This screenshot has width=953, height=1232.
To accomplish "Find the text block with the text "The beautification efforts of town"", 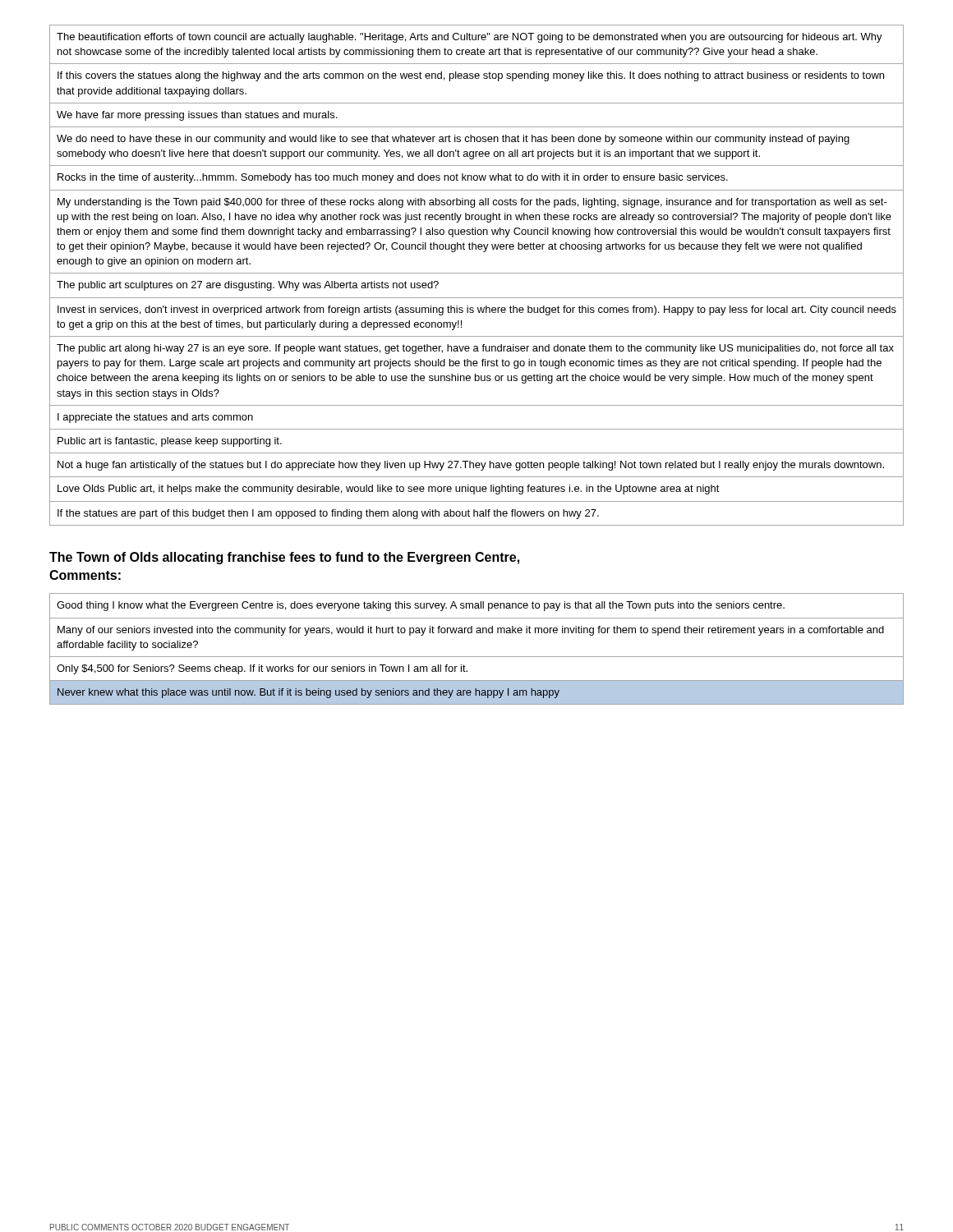I will (x=469, y=44).
